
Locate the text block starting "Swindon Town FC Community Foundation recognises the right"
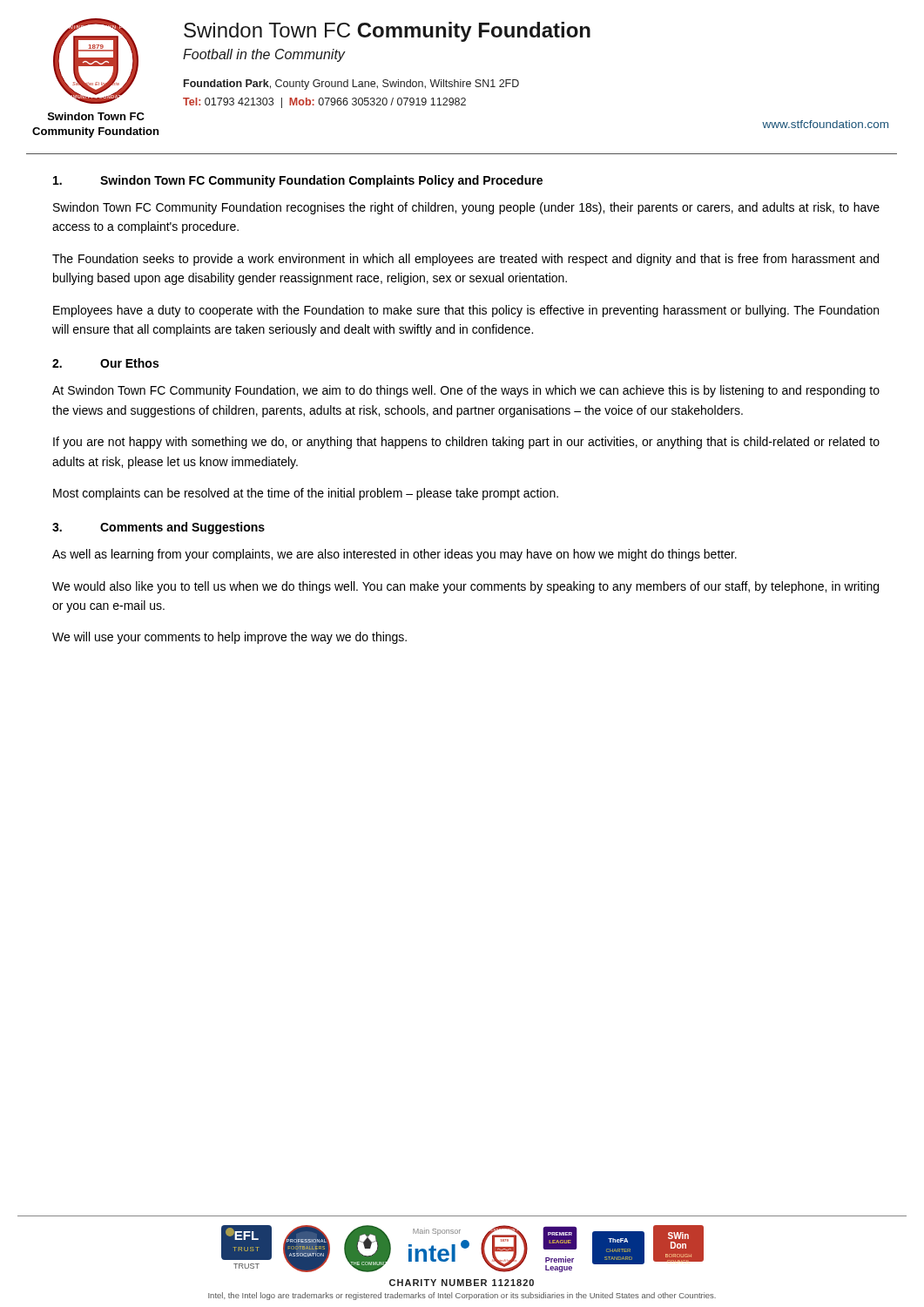[466, 217]
